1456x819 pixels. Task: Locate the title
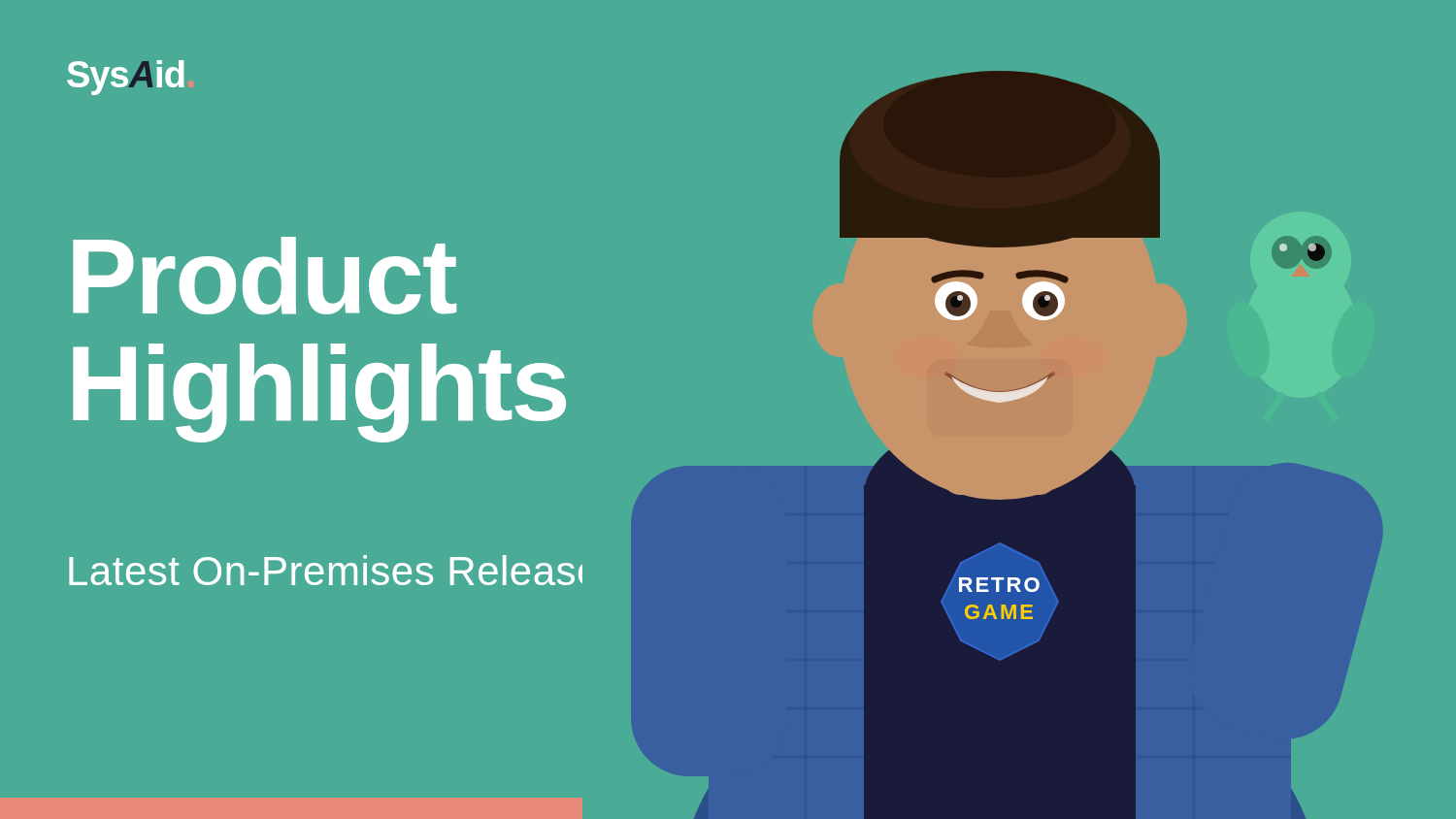pyautogui.click(x=347, y=330)
